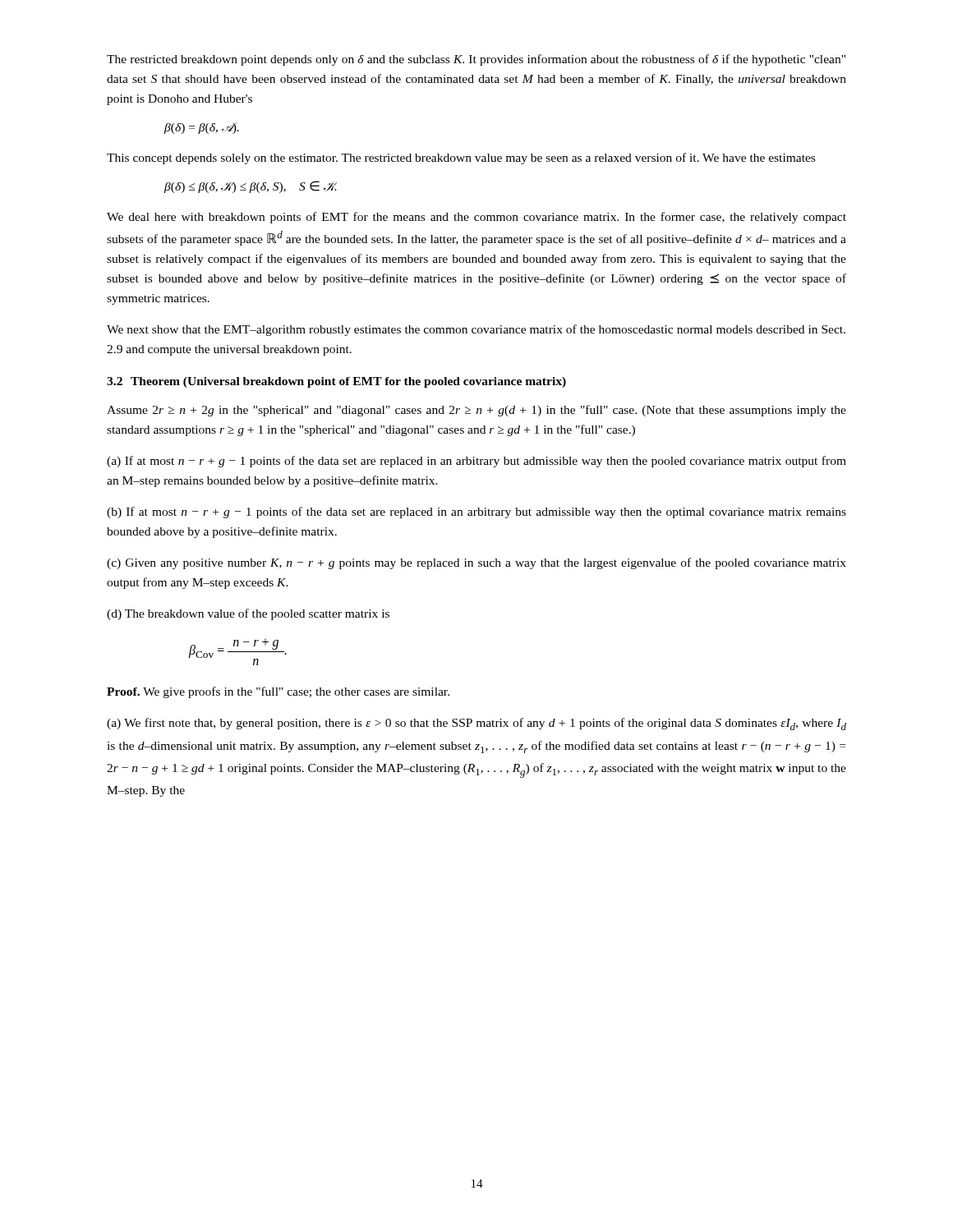
Task: Find the block on this page that starts "This concept depends solely on the estimator."
Action: [x=476, y=158]
